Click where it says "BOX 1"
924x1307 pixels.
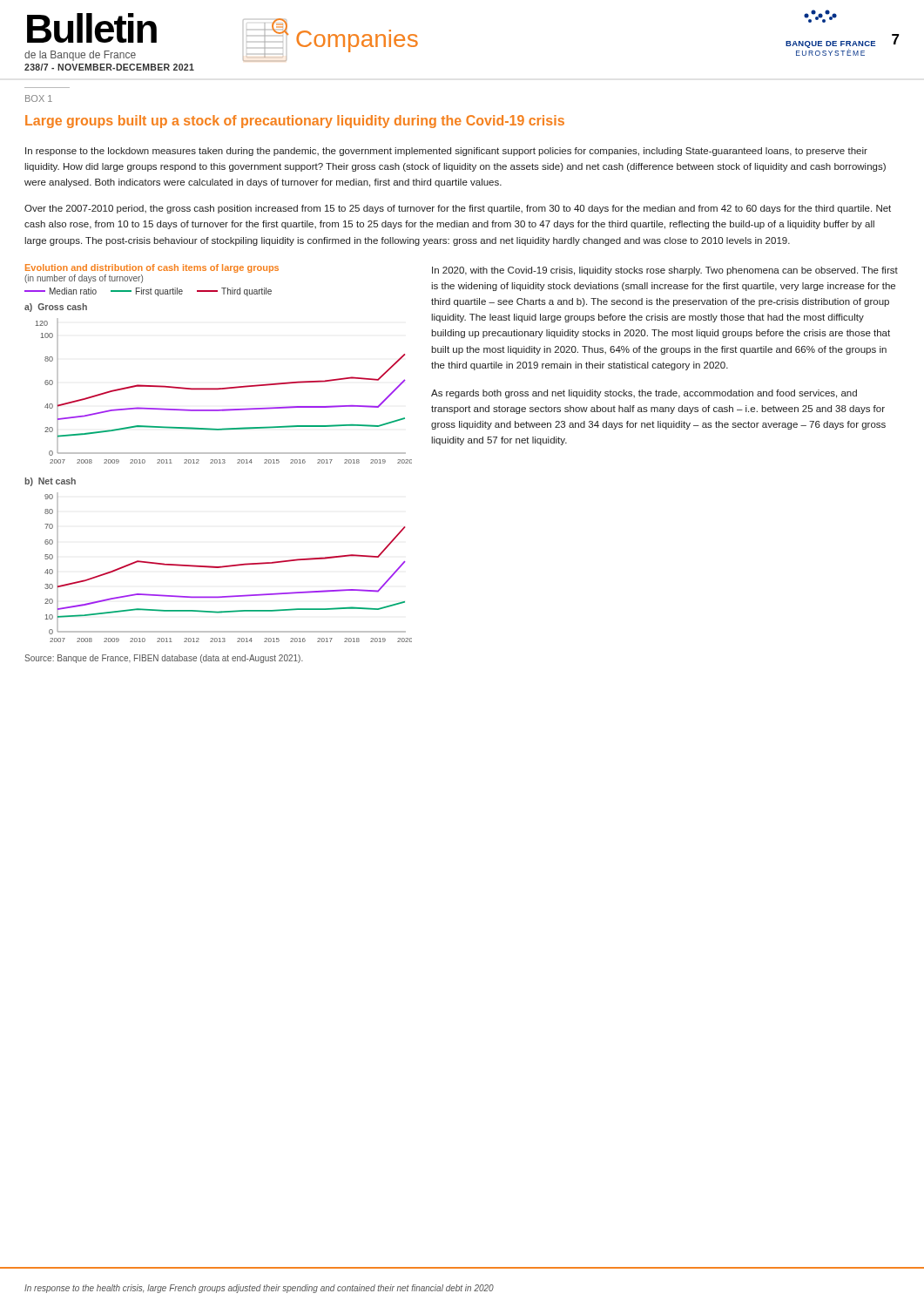tap(38, 98)
